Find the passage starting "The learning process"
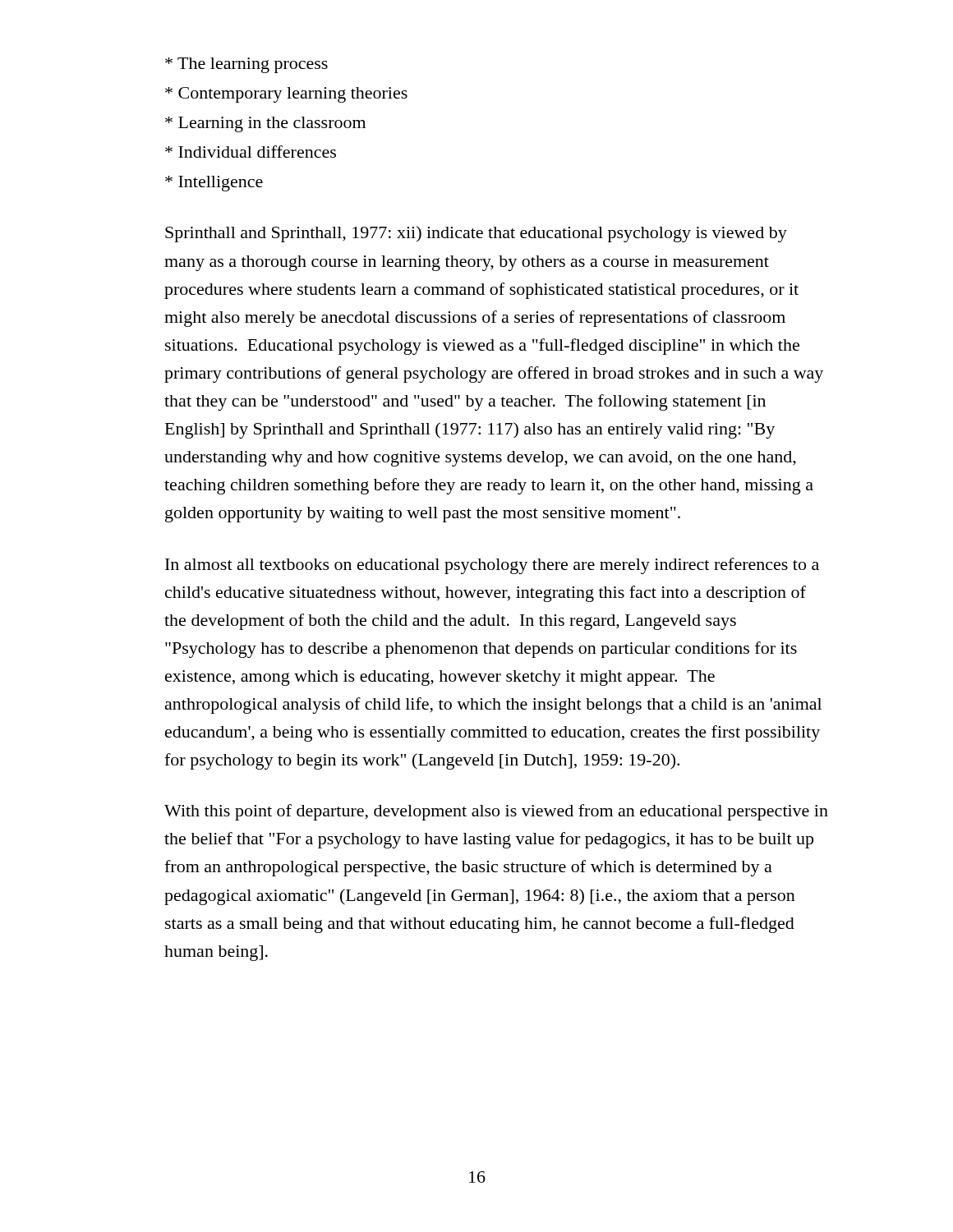 coord(246,63)
